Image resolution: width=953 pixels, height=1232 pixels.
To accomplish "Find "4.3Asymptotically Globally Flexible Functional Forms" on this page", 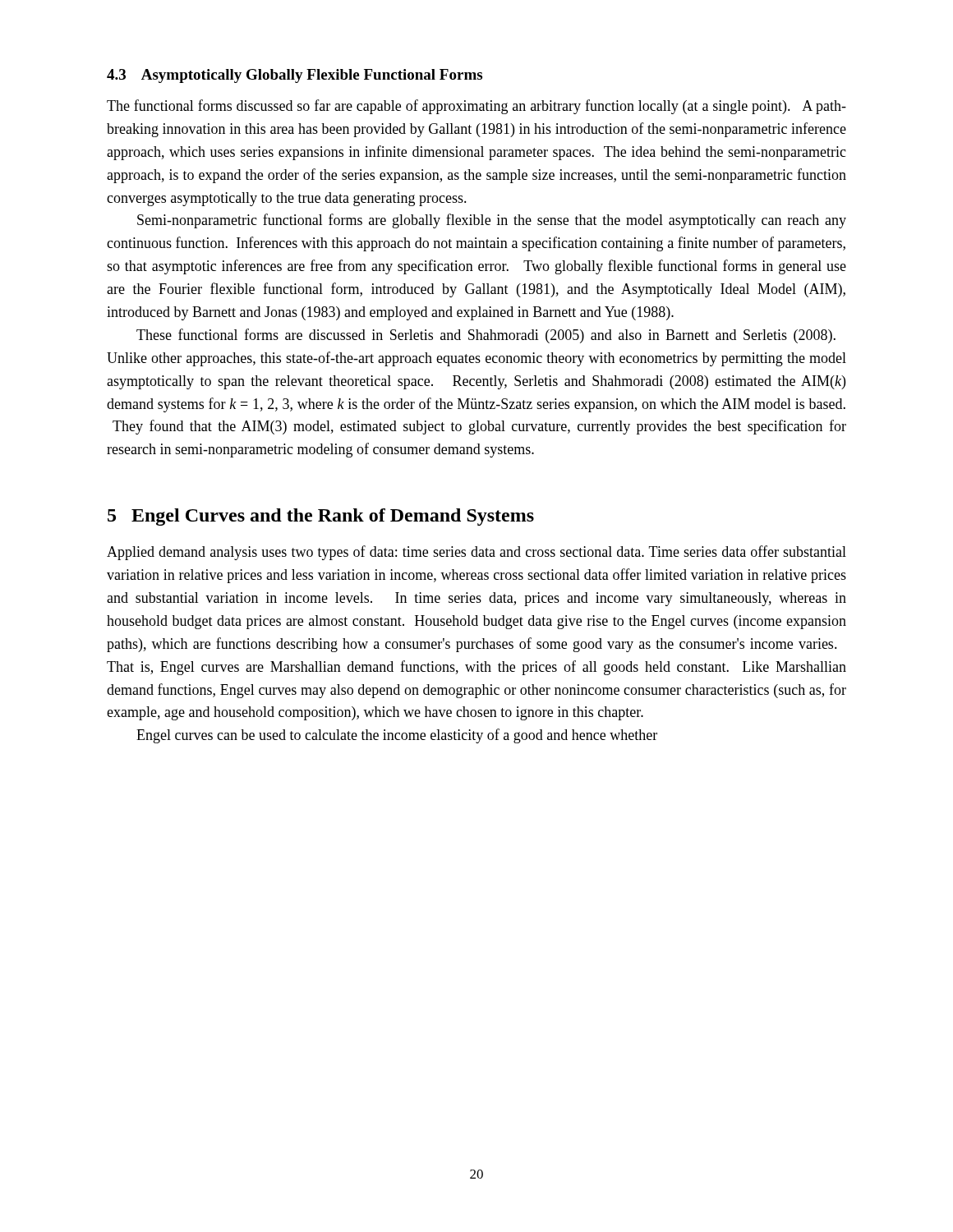I will point(295,74).
